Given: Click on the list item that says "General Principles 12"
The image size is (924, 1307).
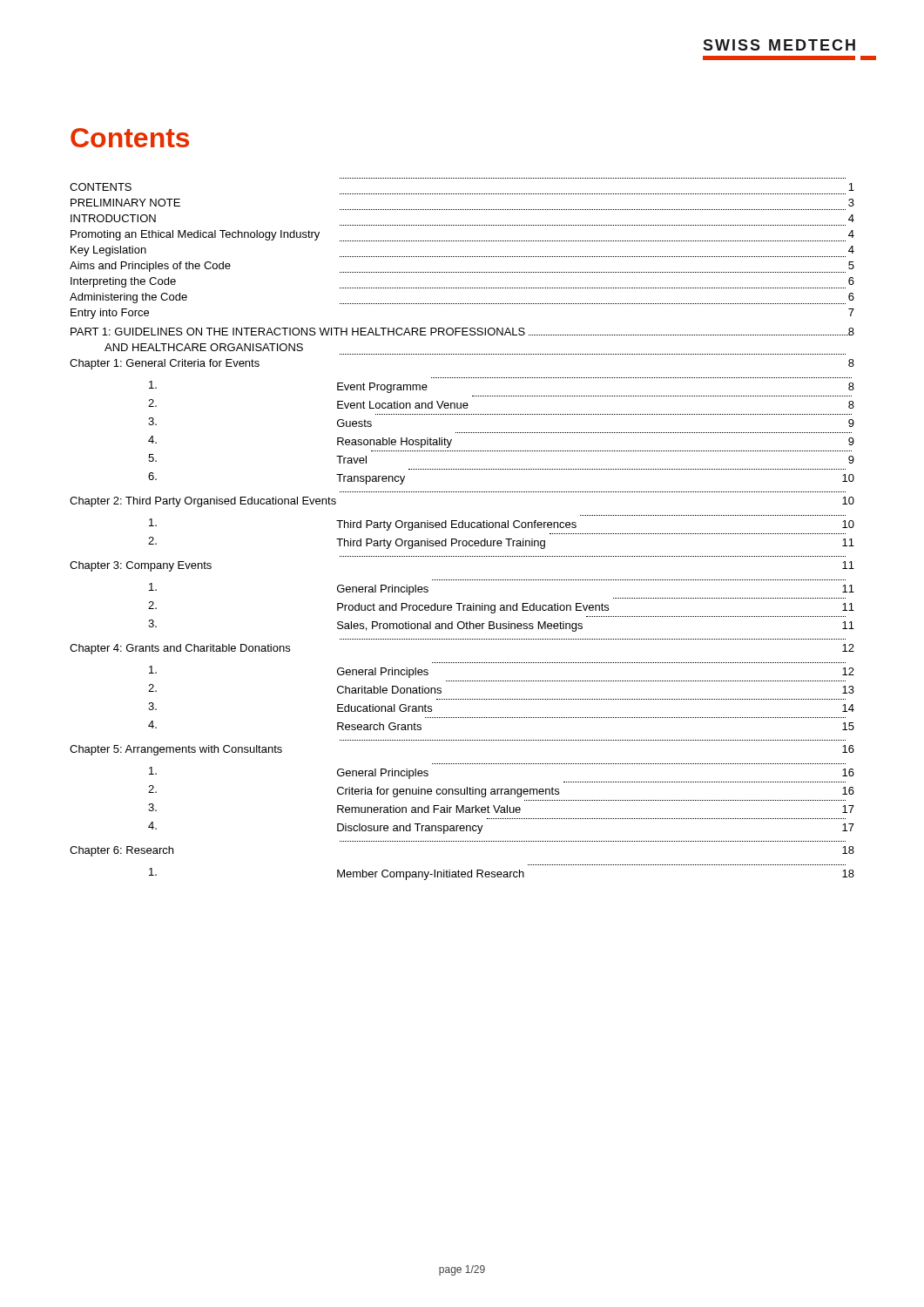Looking at the screenshot, I should tap(462, 671).
